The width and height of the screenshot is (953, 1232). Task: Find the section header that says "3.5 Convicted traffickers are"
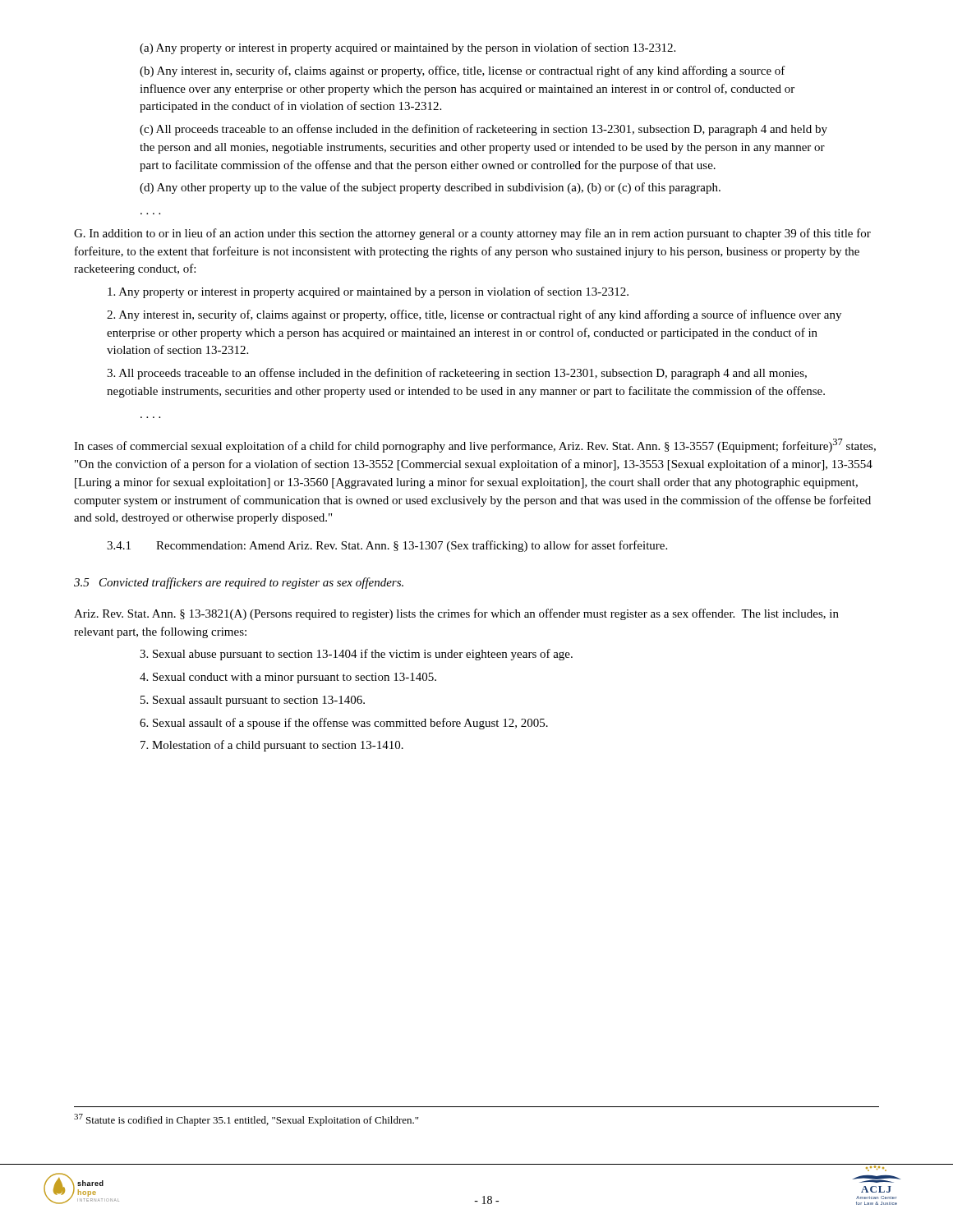[239, 583]
